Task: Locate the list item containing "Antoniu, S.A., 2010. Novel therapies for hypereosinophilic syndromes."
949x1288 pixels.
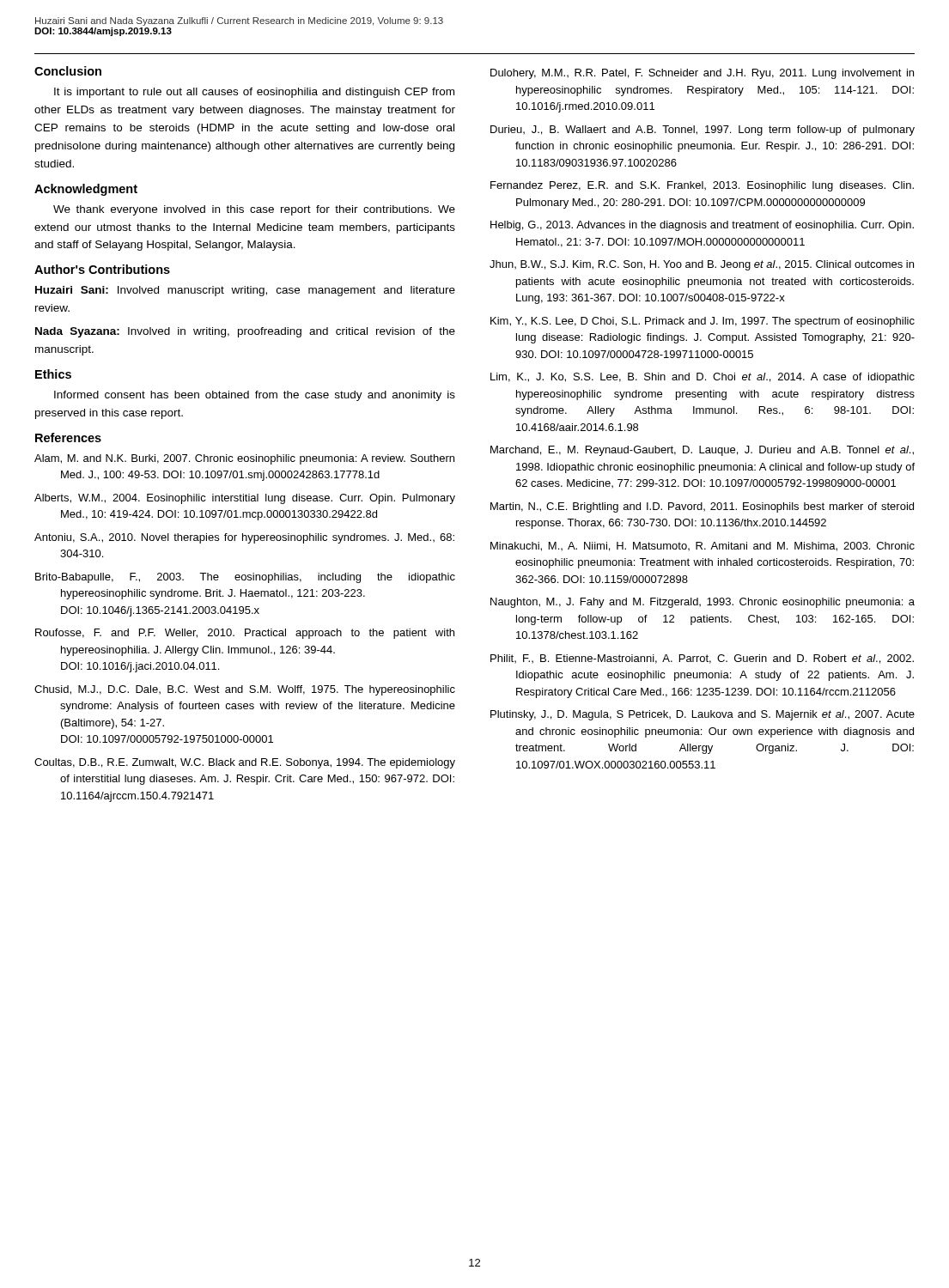Action: (245, 545)
